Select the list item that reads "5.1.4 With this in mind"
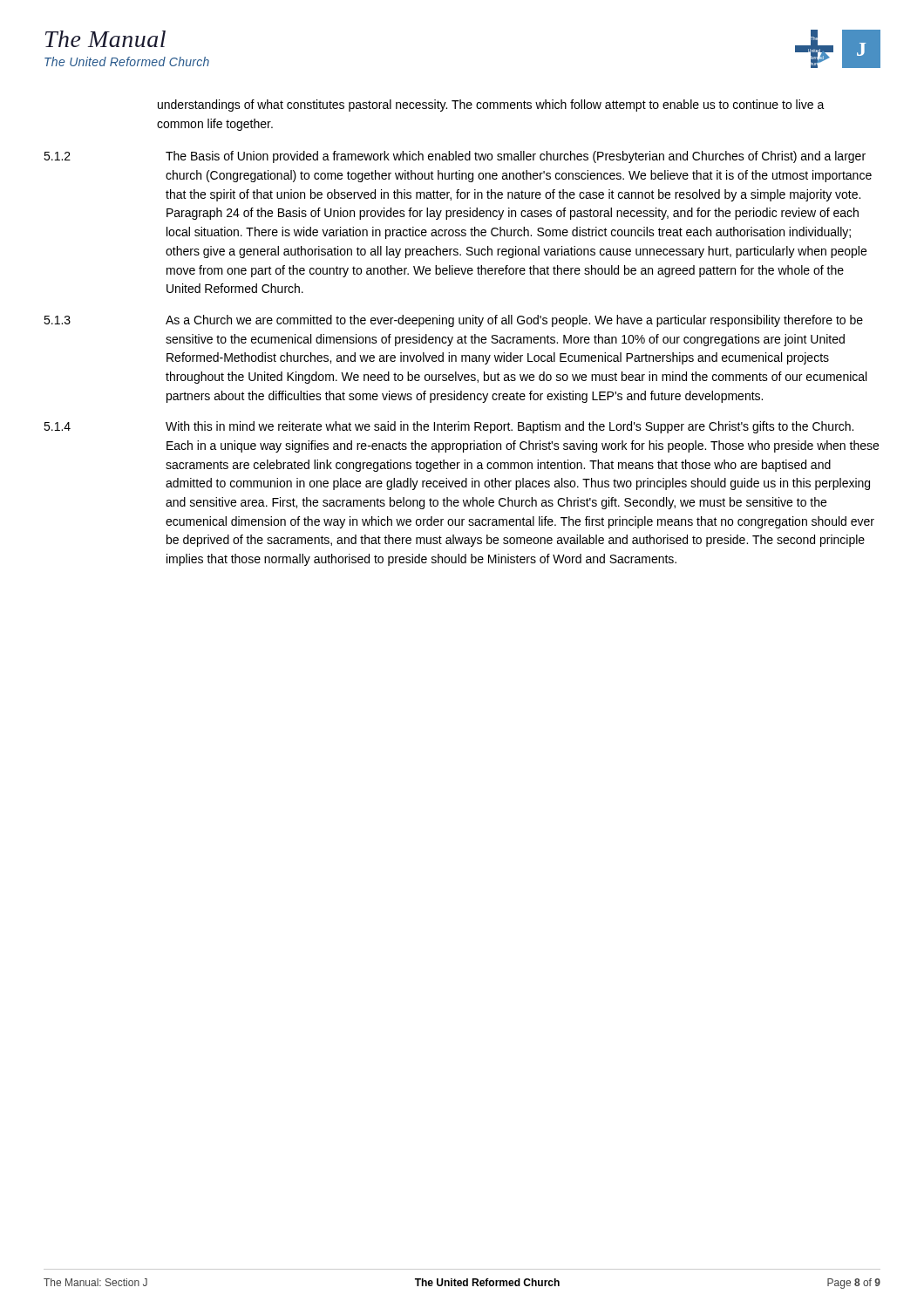 coord(462,494)
